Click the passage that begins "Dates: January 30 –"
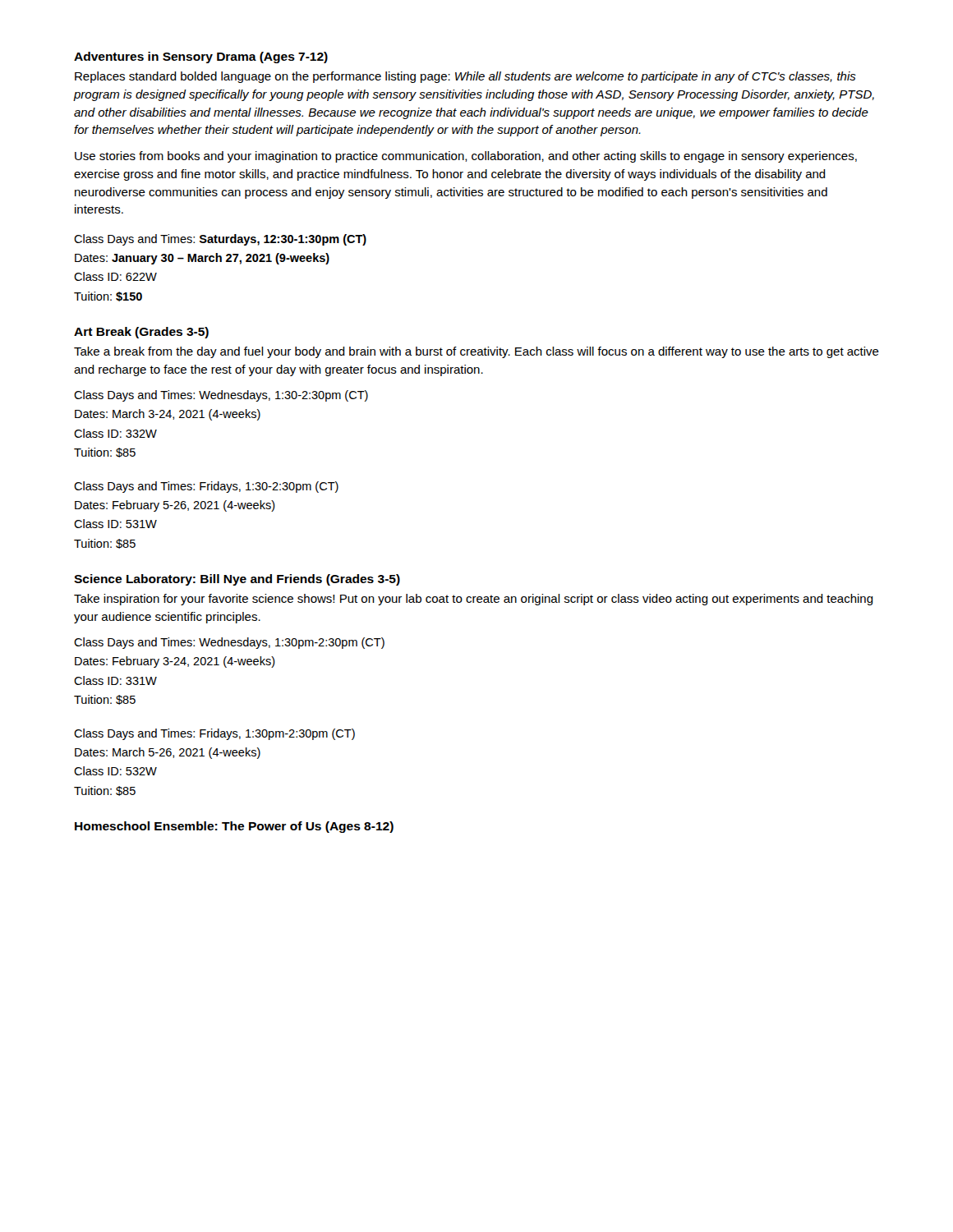Viewport: 953px width, 1232px height. click(202, 258)
